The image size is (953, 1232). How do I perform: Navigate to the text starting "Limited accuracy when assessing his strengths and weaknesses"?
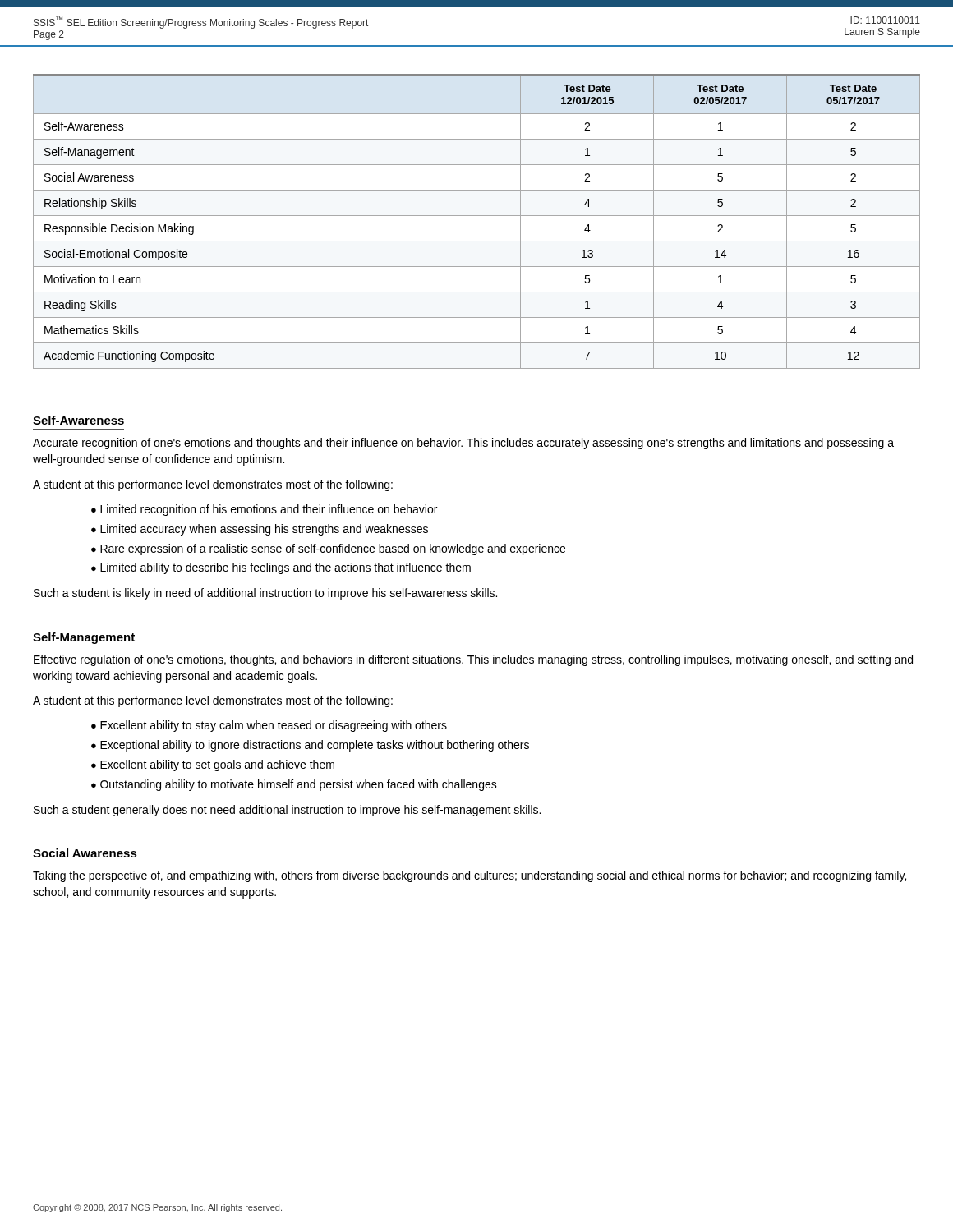click(x=264, y=529)
